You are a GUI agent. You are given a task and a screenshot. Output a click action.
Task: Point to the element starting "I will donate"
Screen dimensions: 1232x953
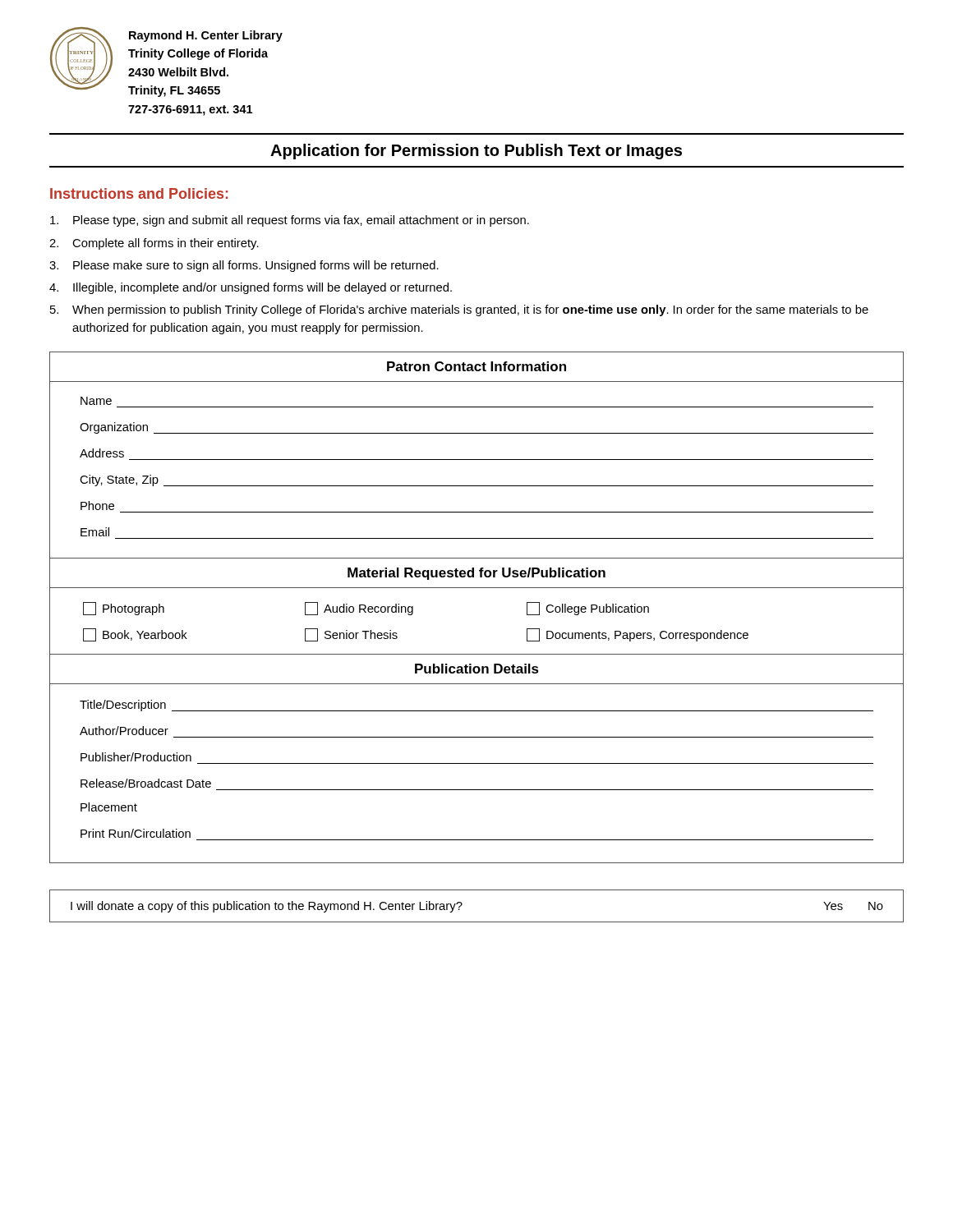click(x=266, y=906)
